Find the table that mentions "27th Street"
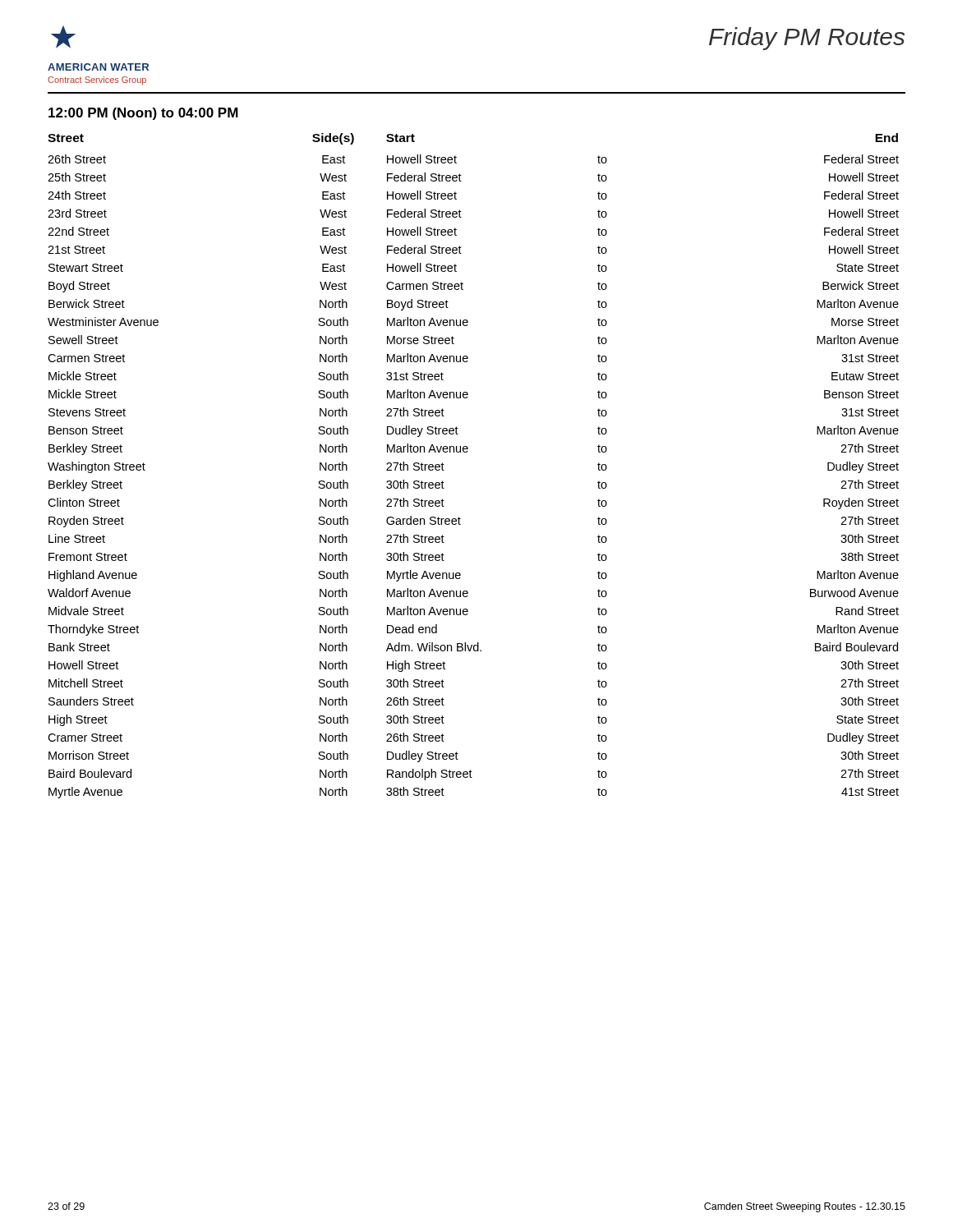The height and width of the screenshot is (1232, 953). click(x=476, y=464)
